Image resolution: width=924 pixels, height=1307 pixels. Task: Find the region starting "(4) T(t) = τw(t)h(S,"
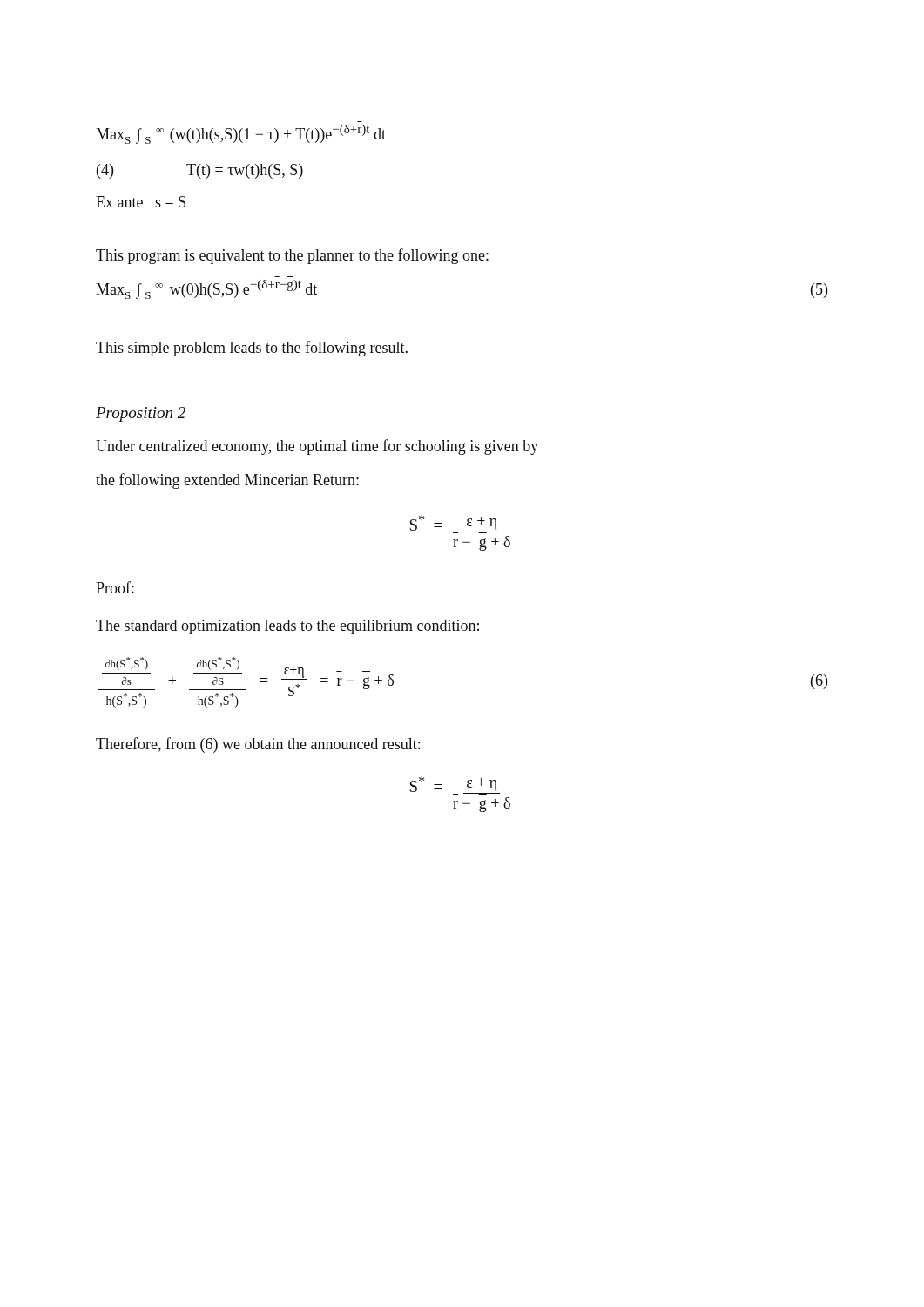click(x=200, y=170)
